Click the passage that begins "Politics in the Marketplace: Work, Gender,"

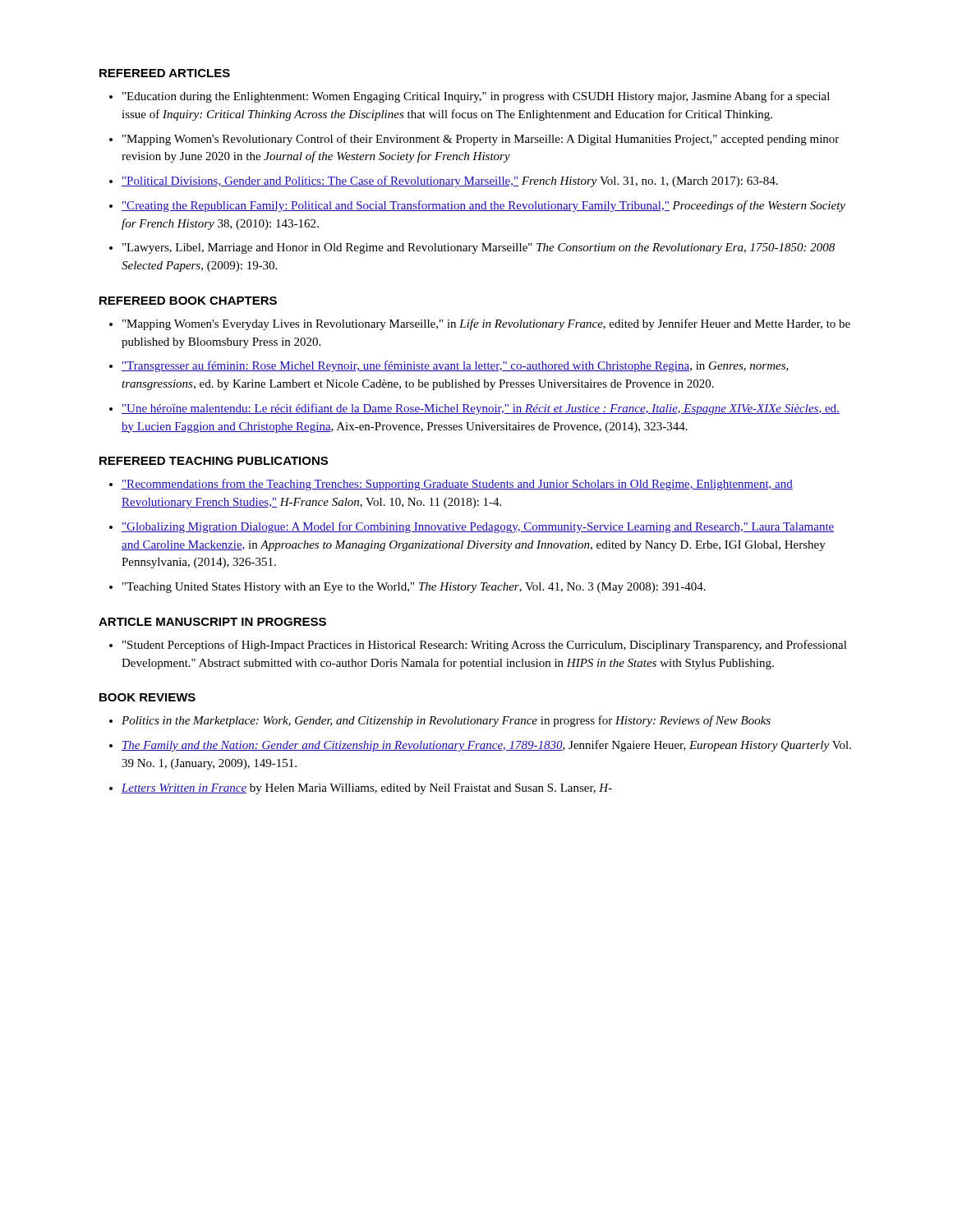click(446, 721)
